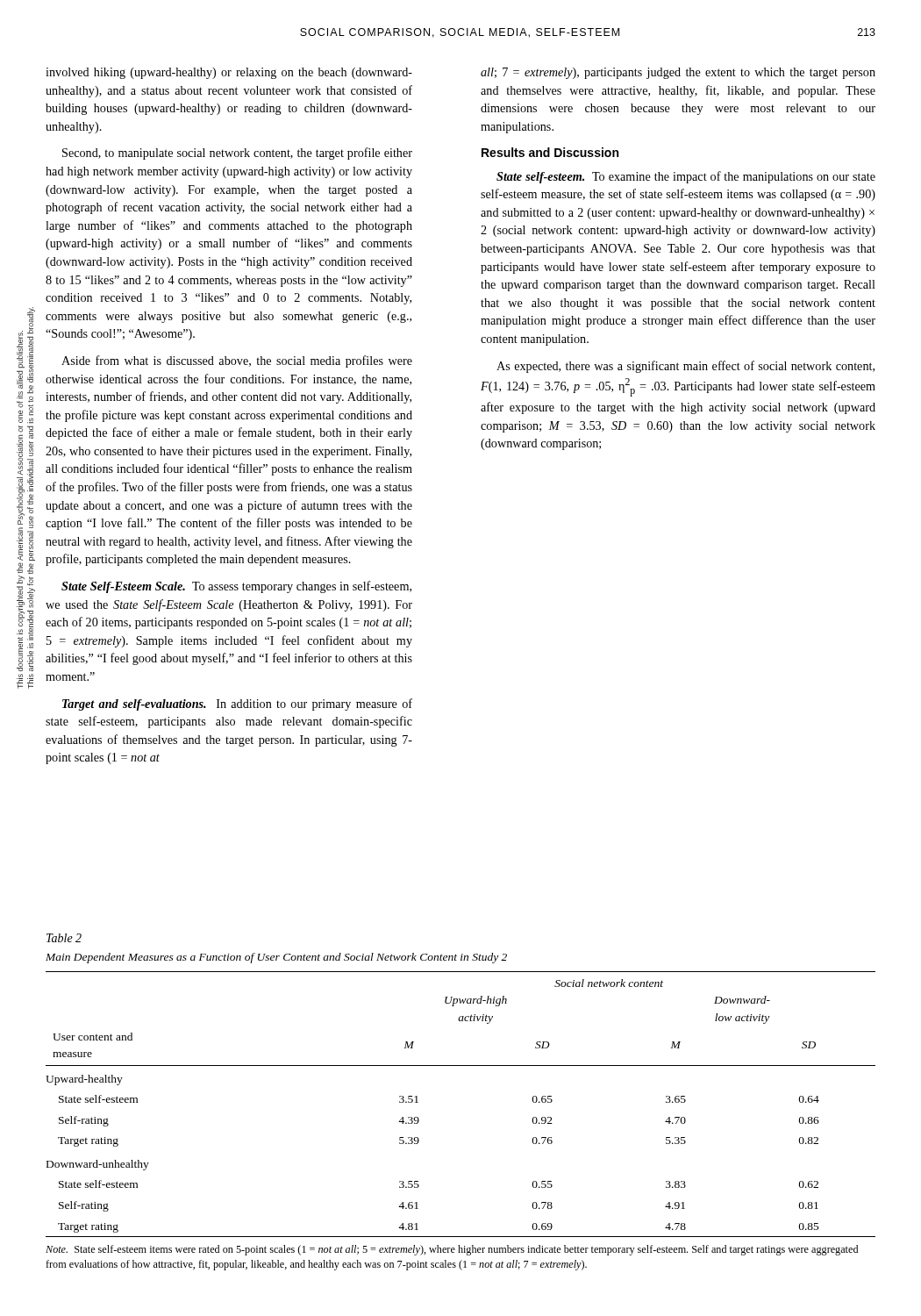Click on the text block containing "all; 7 = extremely),"
This screenshot has height=1316, width=921.
coord(678,99)
